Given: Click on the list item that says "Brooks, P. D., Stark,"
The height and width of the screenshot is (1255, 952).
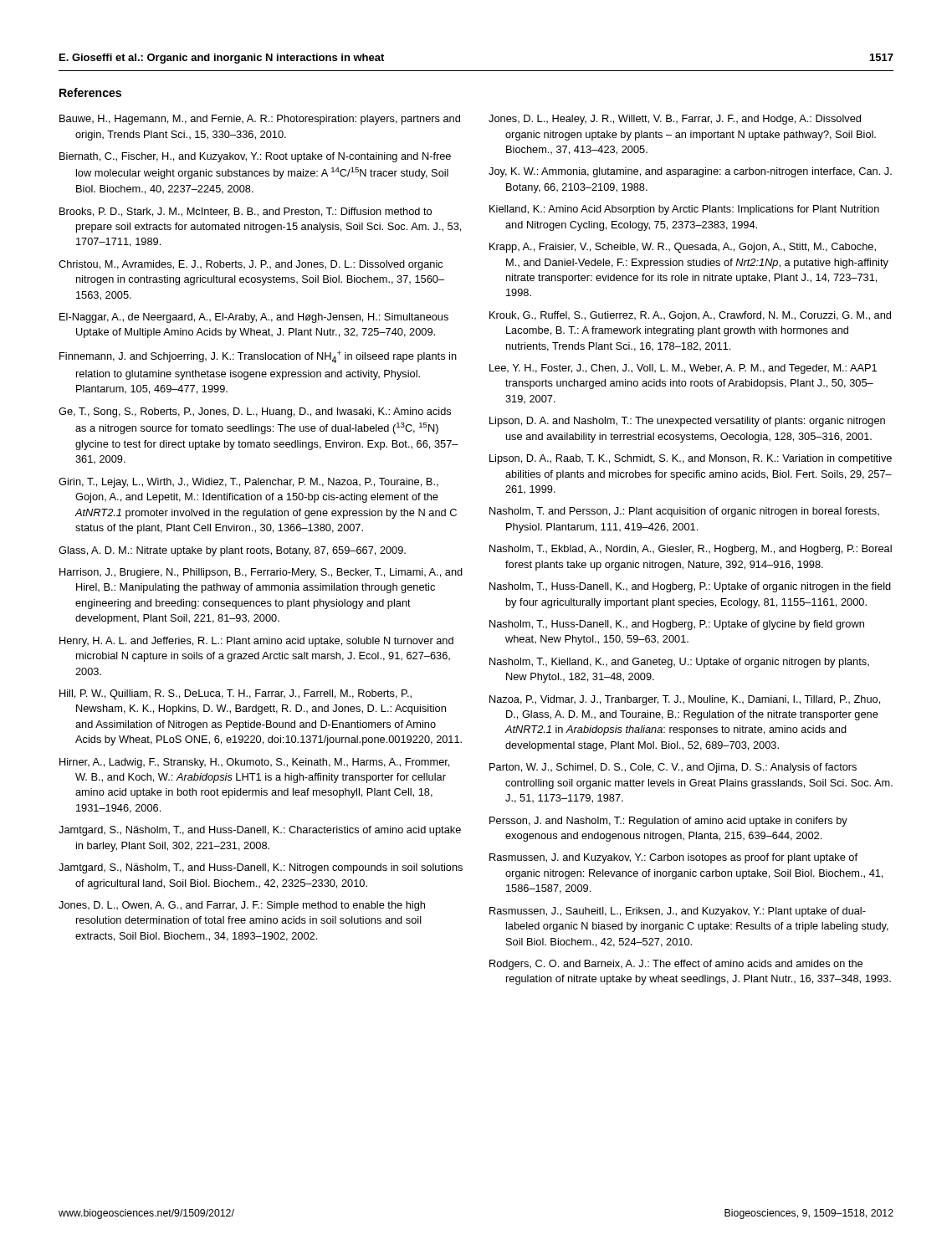Looking at the screenshot, I should point(260,226).
